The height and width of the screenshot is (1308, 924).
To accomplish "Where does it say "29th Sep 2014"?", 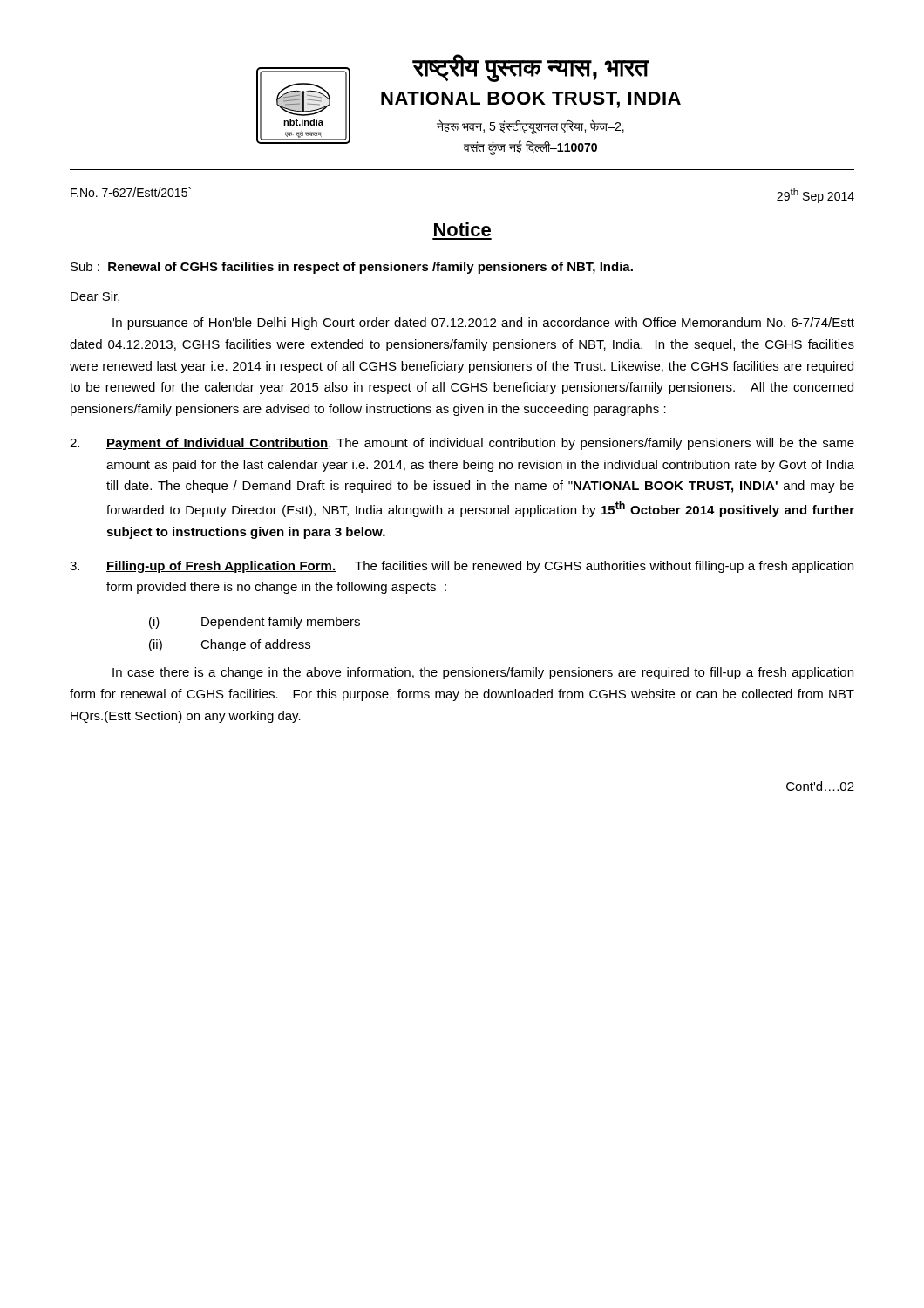I will (815, 194).
